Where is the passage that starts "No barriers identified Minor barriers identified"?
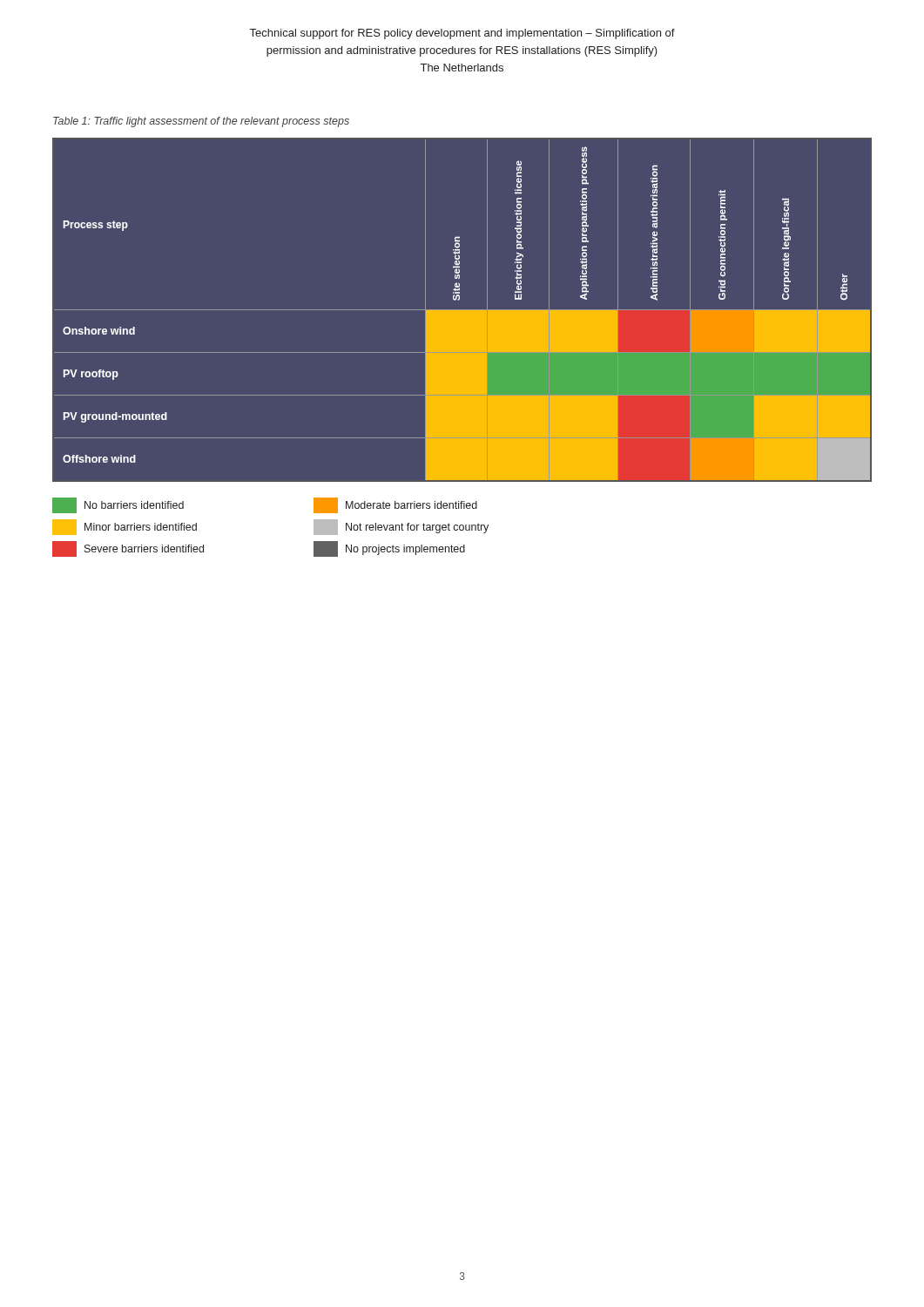This screenshot has width=924, height=1307. tap(118, 505)
